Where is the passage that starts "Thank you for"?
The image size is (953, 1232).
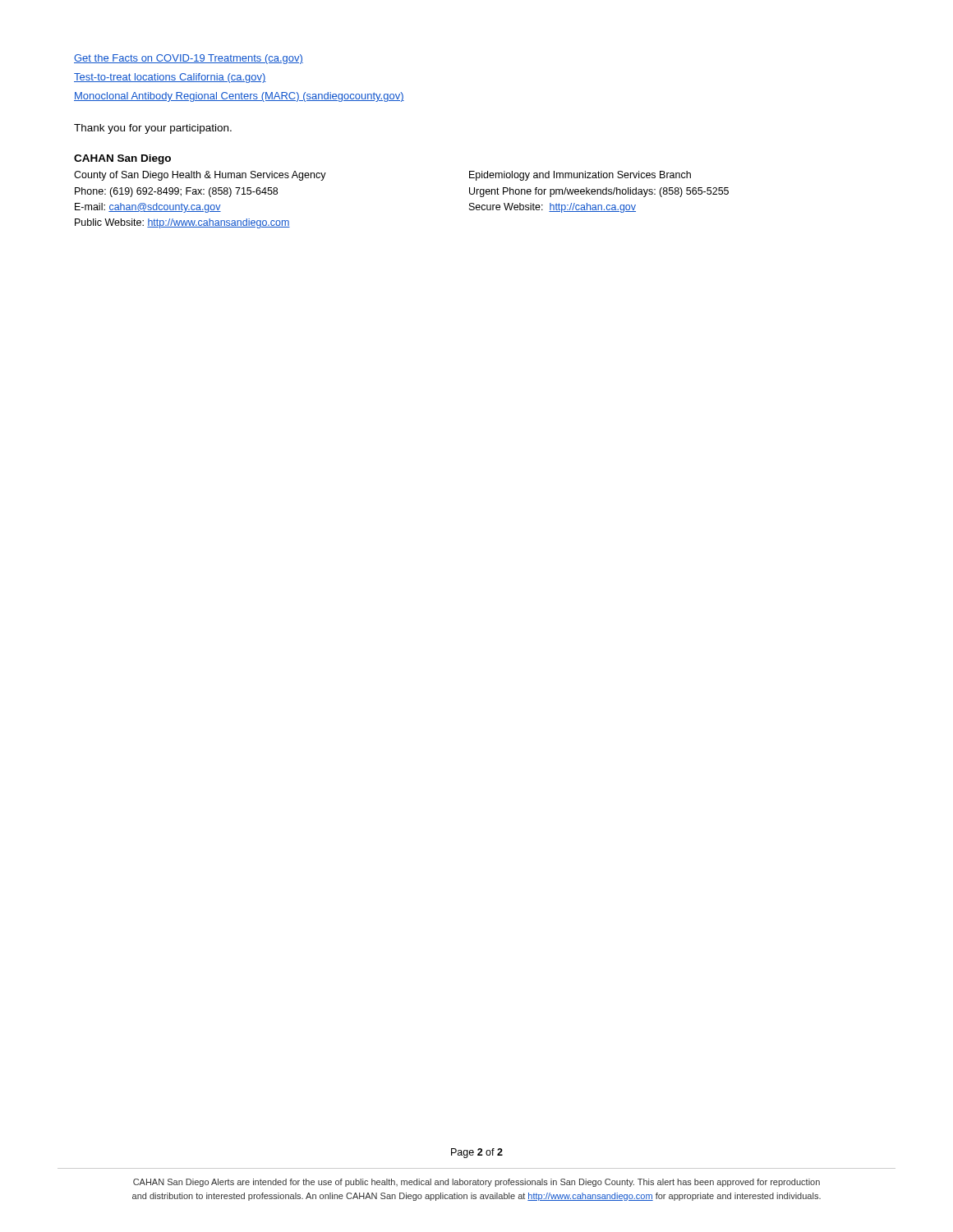click(x=153, y=128)
